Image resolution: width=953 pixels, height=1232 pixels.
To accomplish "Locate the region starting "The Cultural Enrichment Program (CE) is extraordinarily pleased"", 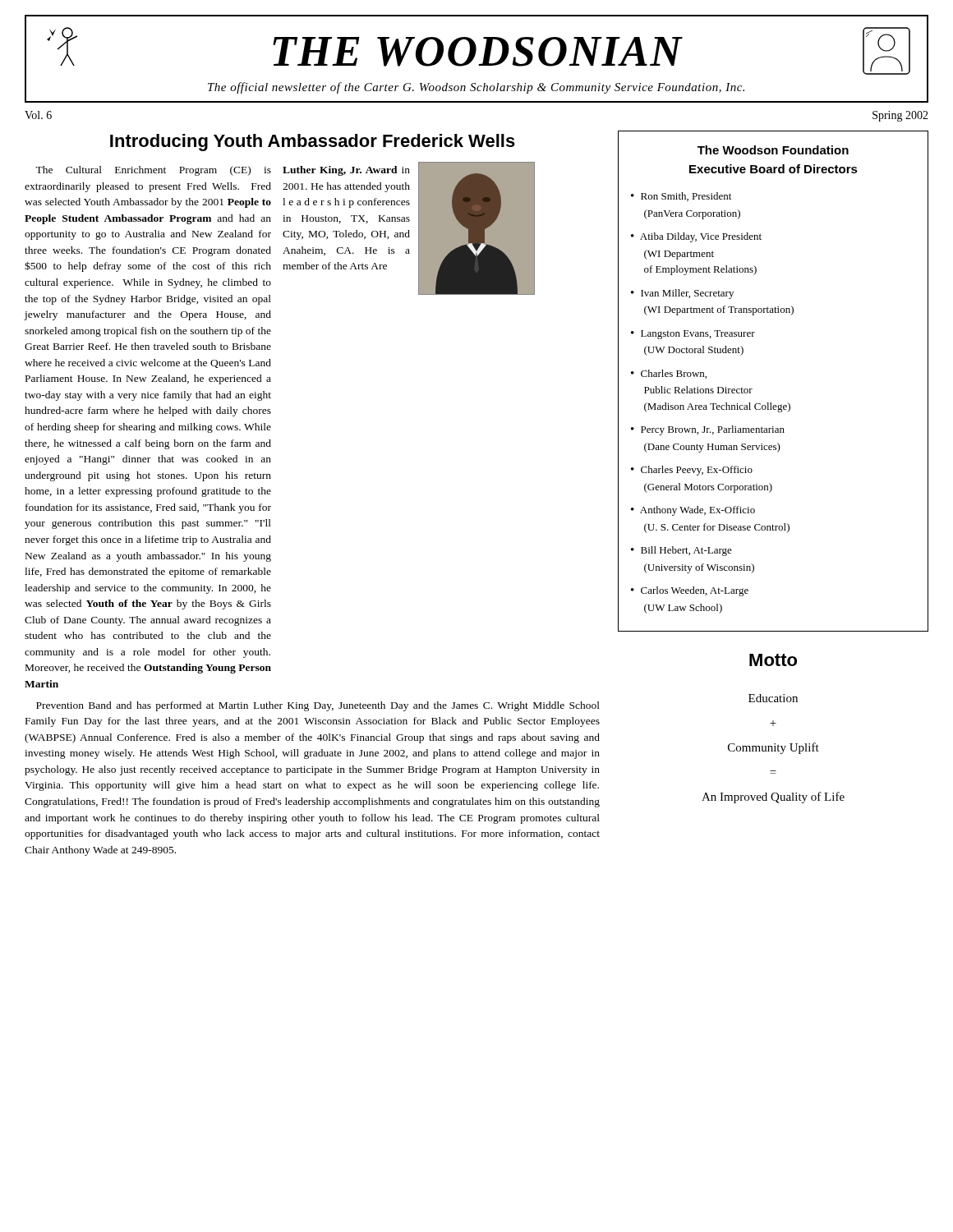I will click(x=148, y=427).
